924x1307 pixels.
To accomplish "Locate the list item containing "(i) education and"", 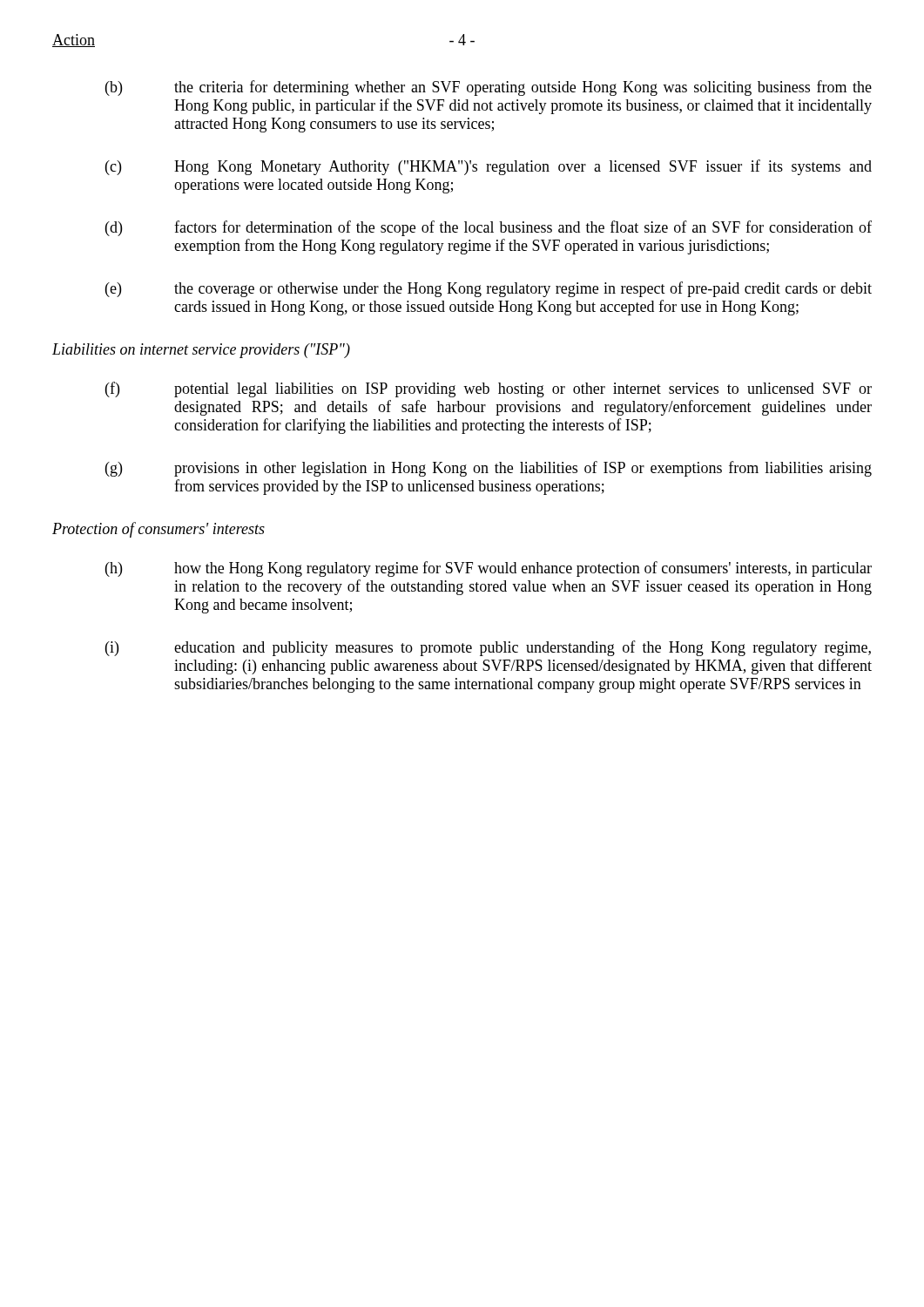I will (x=462, y=666).
